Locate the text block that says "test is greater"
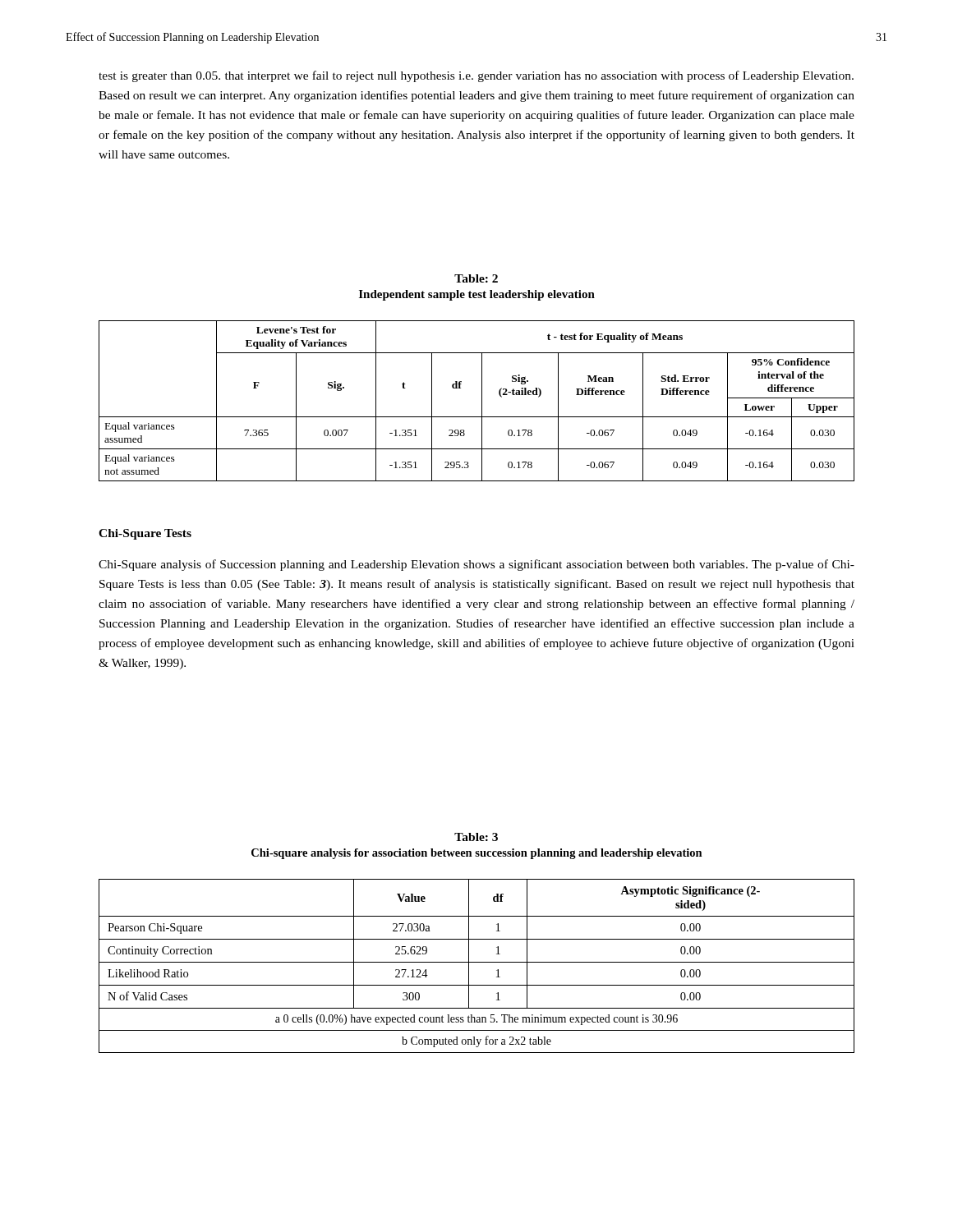 click(476, 115)
